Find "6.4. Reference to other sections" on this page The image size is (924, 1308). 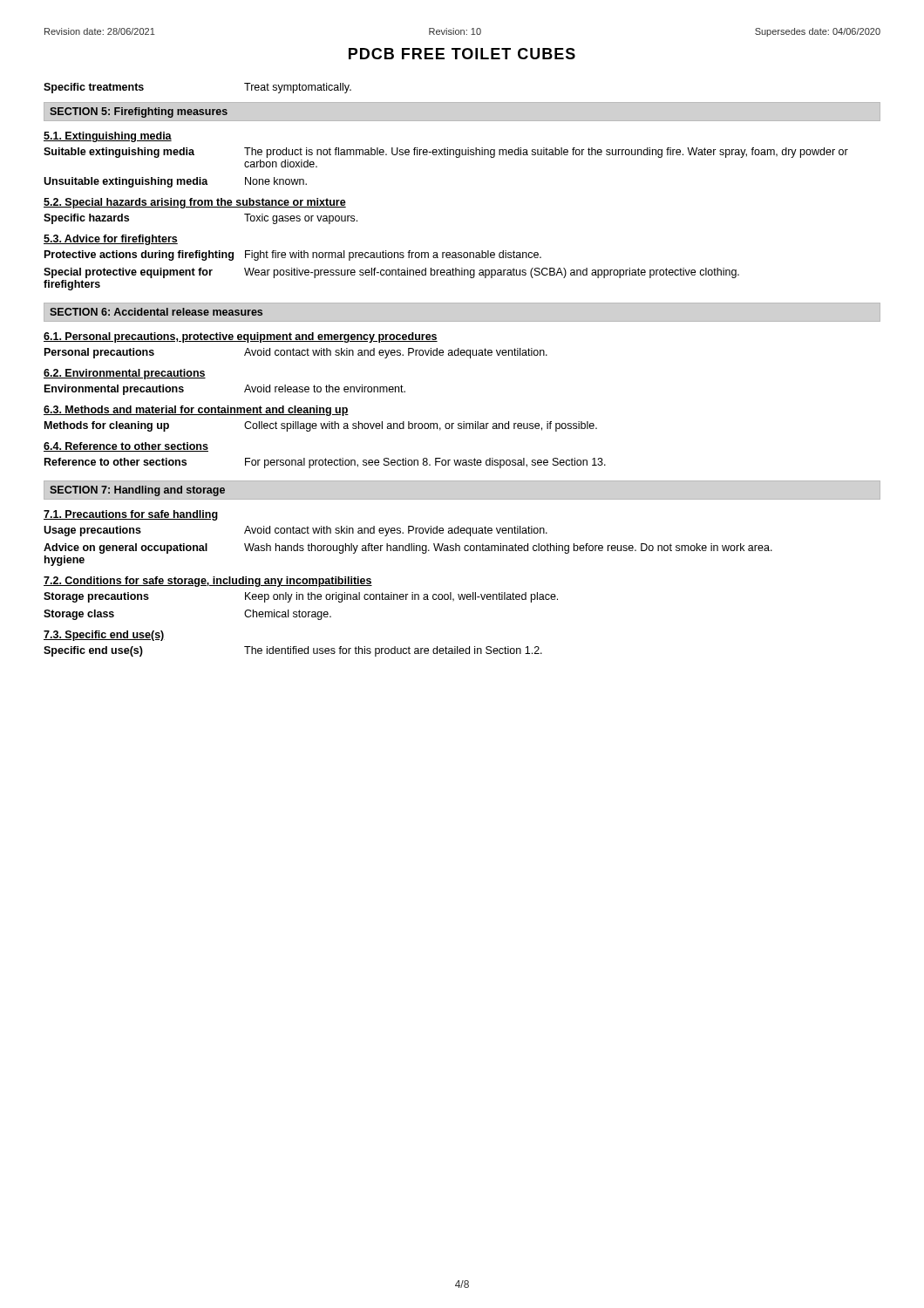tap(126, 446)
